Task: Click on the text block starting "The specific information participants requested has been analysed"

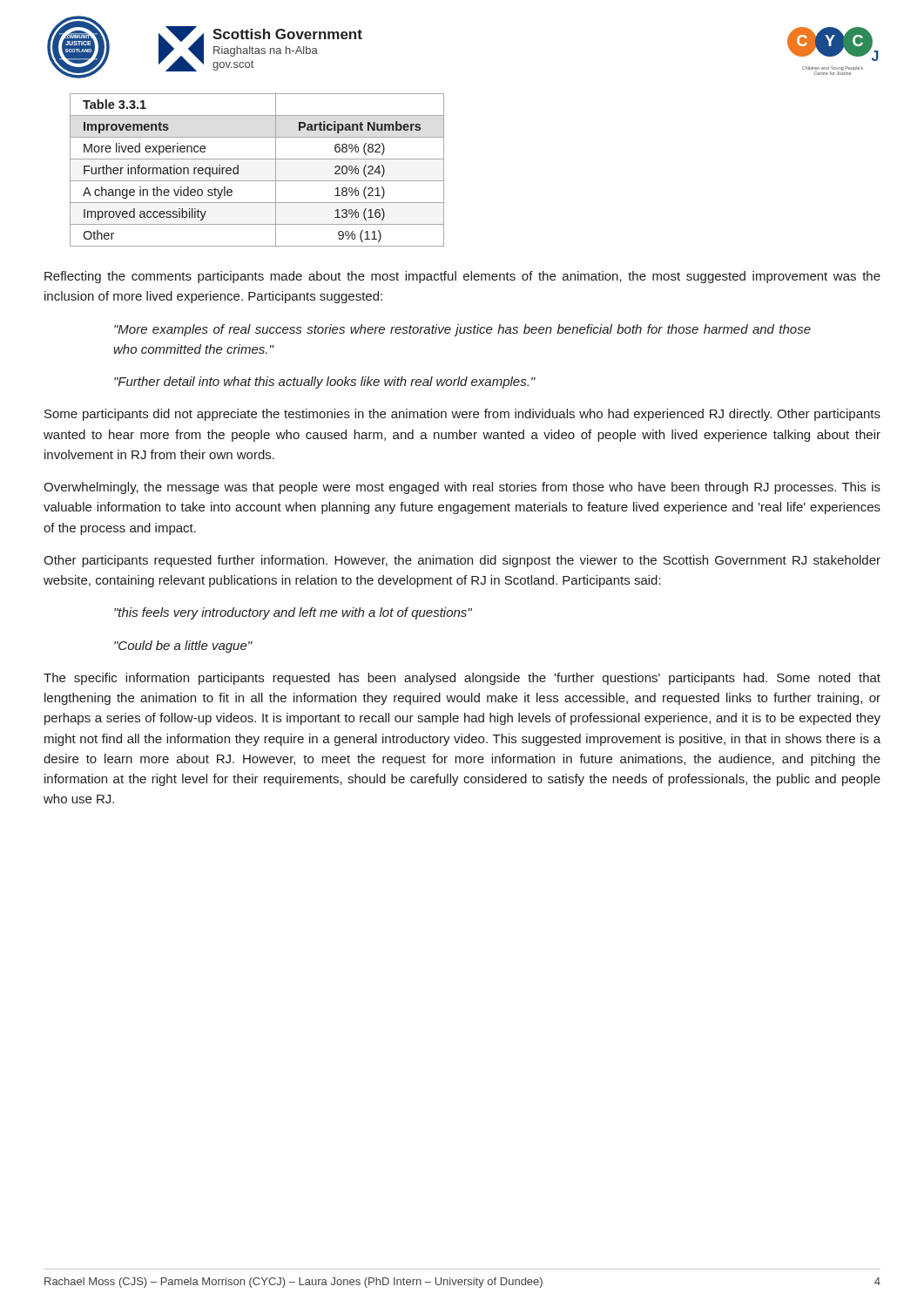Action: coord(462,738)
